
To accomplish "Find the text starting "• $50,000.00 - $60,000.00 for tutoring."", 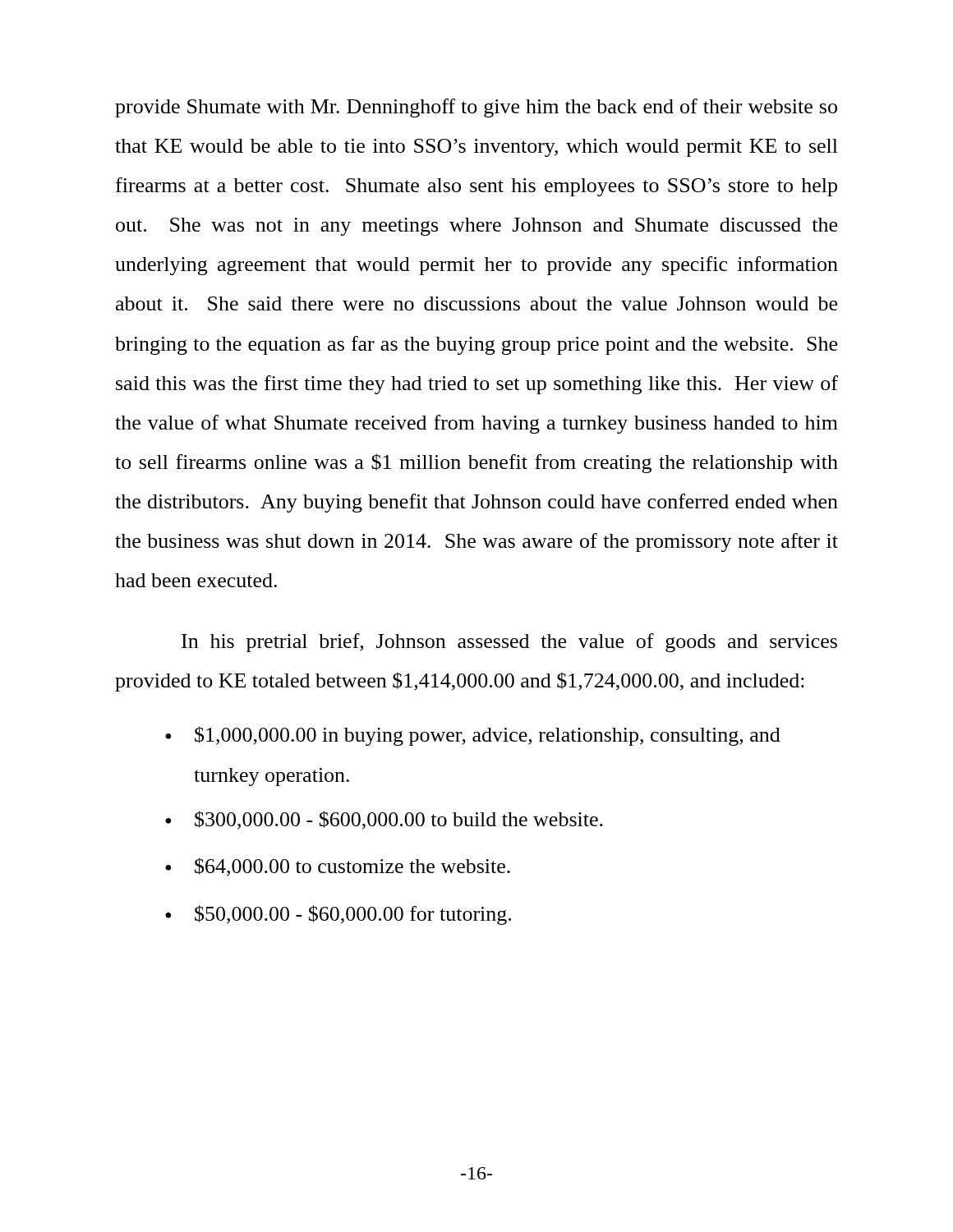I will (501, 916).
